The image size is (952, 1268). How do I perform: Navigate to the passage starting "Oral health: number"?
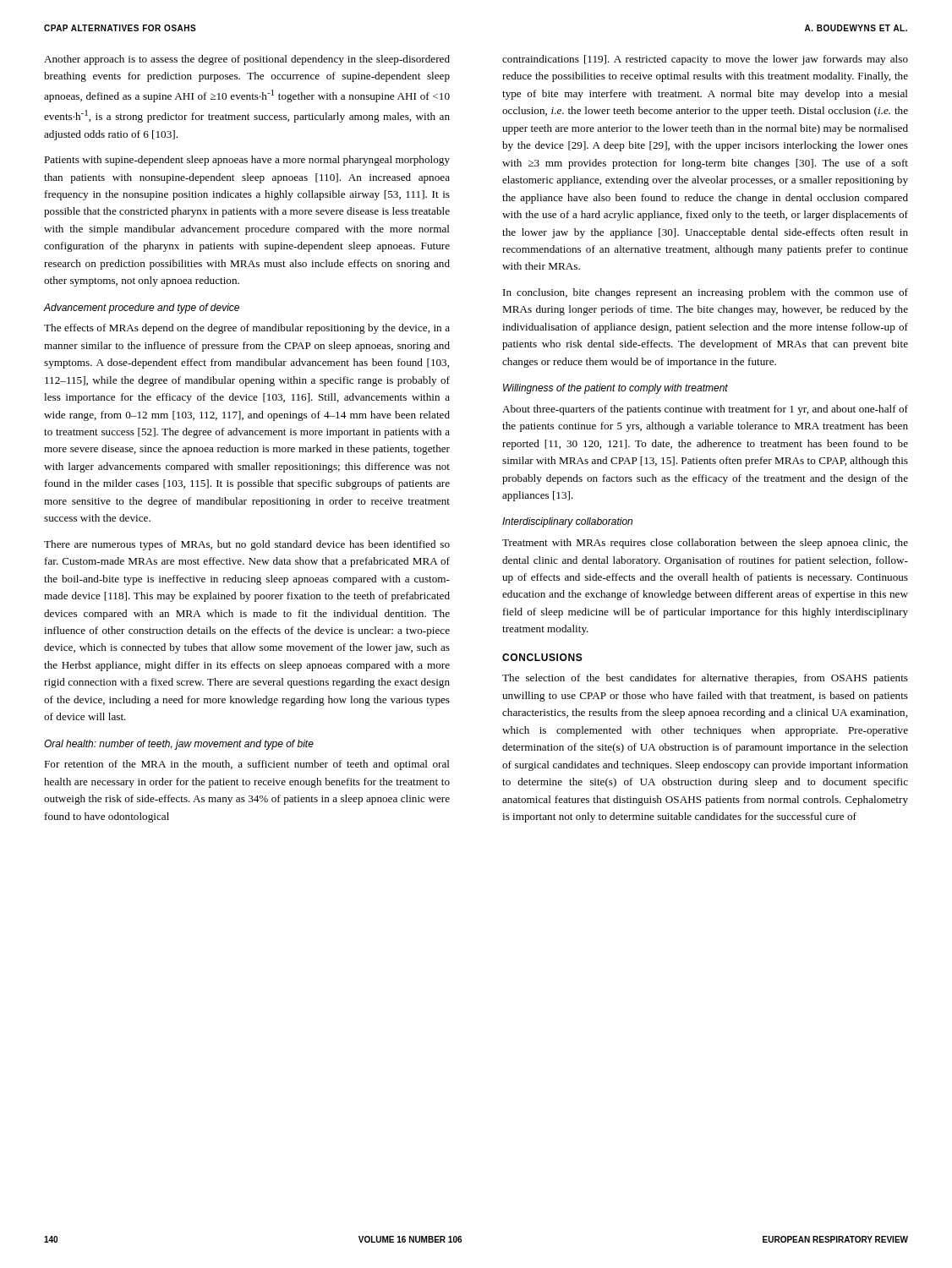coord(247,744)
